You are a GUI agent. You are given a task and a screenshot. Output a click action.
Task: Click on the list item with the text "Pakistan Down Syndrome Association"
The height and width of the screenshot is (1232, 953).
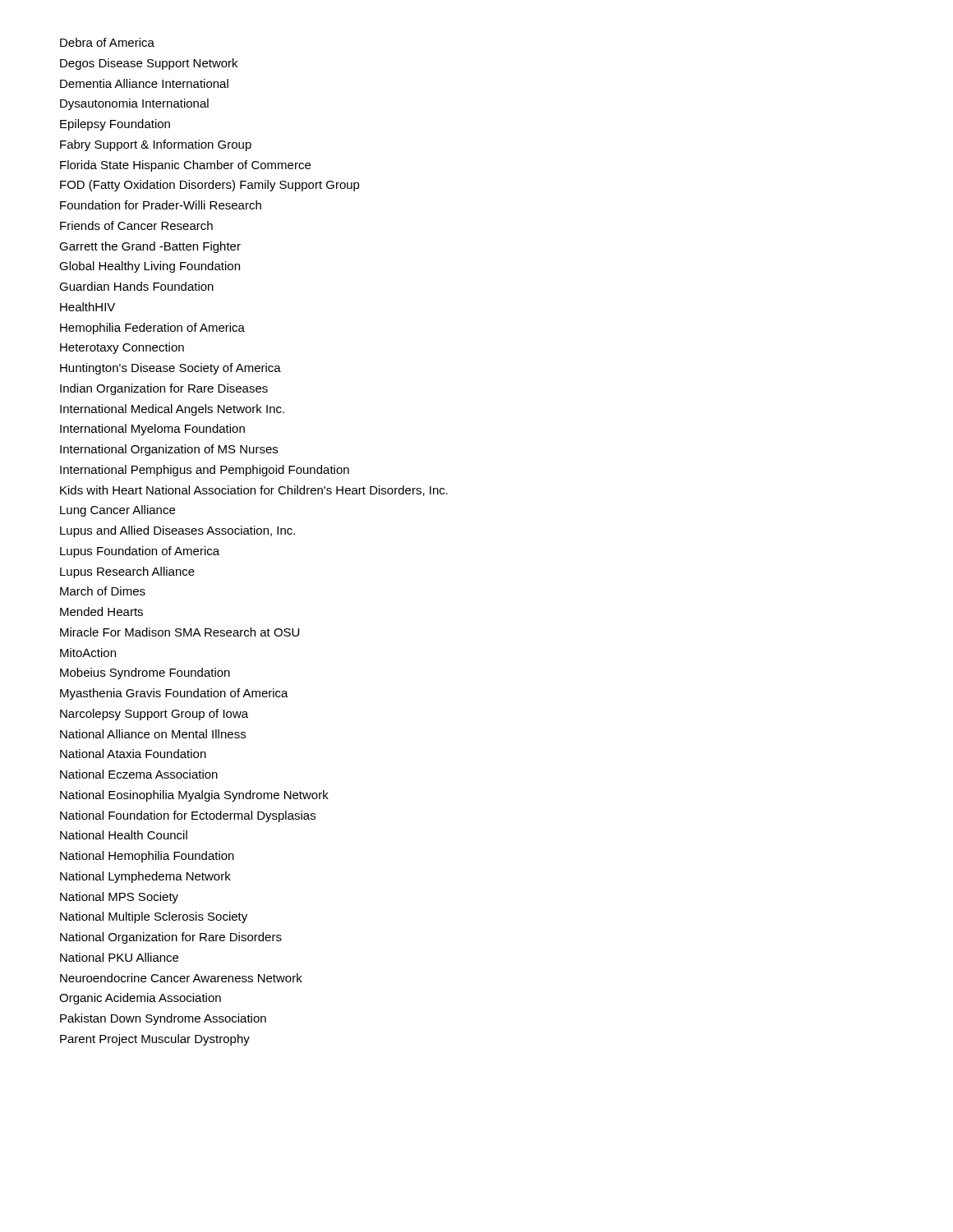163,1018
